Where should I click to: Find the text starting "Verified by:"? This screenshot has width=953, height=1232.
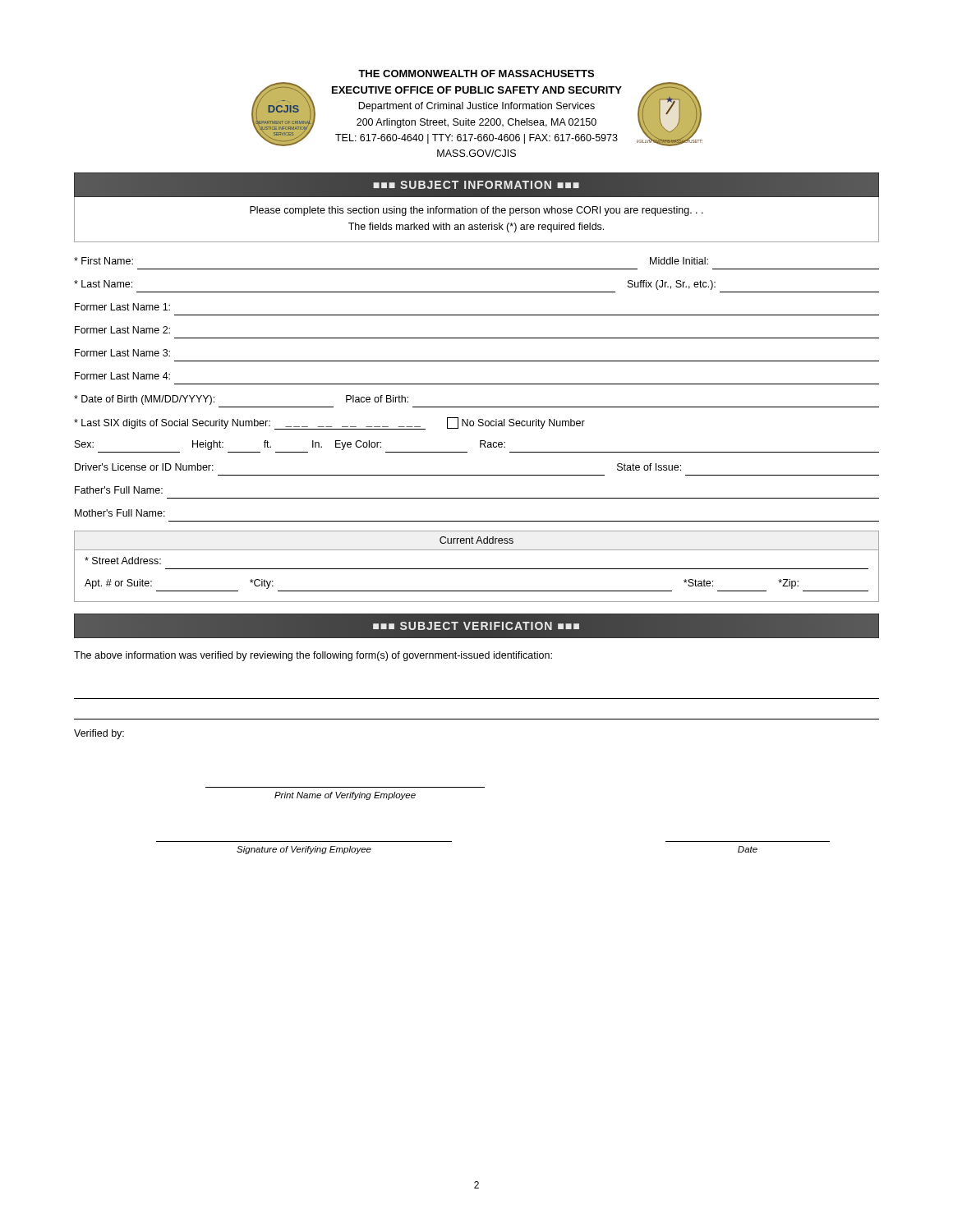[99, 733]
